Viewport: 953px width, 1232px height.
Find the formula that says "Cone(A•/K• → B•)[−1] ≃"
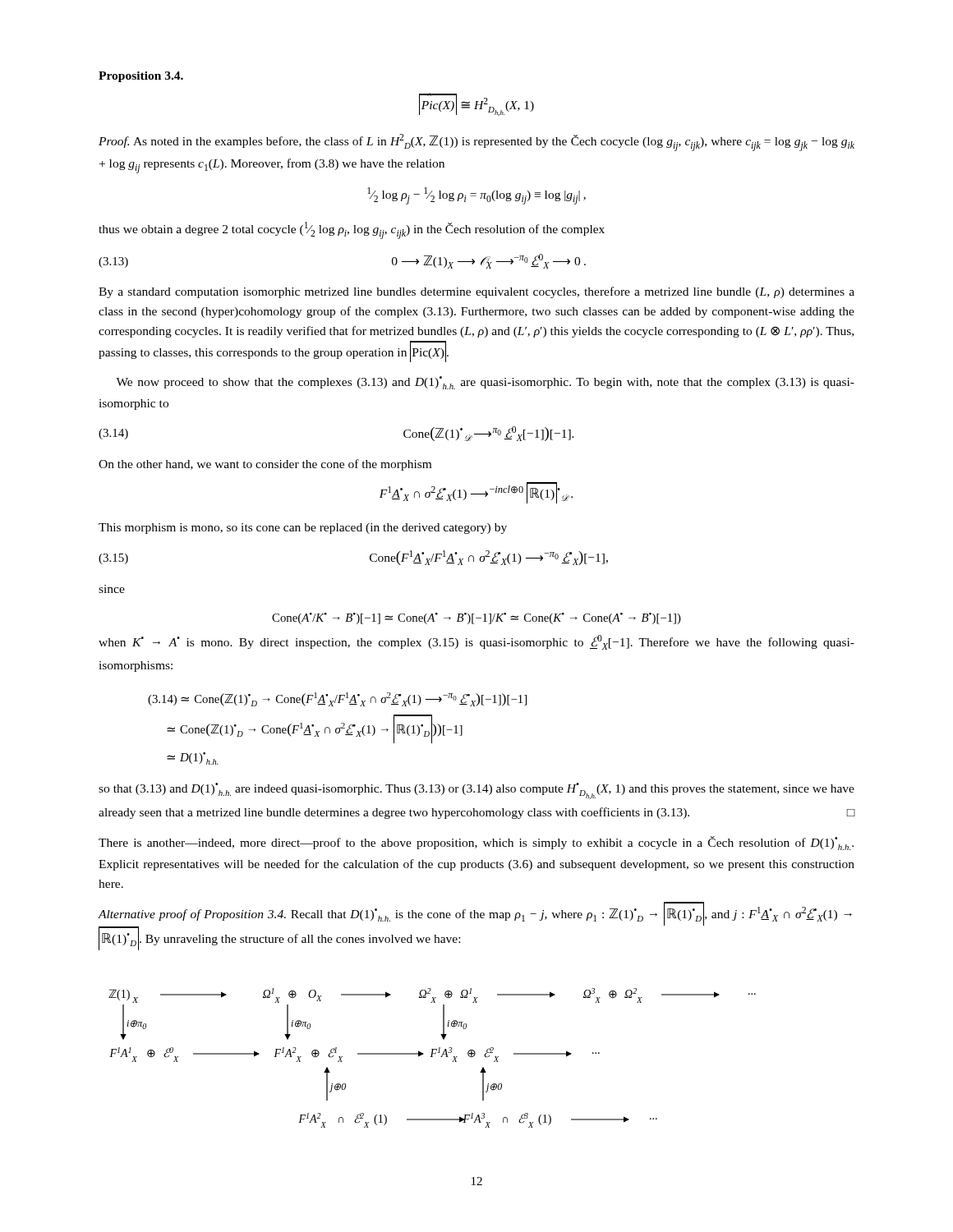click(476, 616)
